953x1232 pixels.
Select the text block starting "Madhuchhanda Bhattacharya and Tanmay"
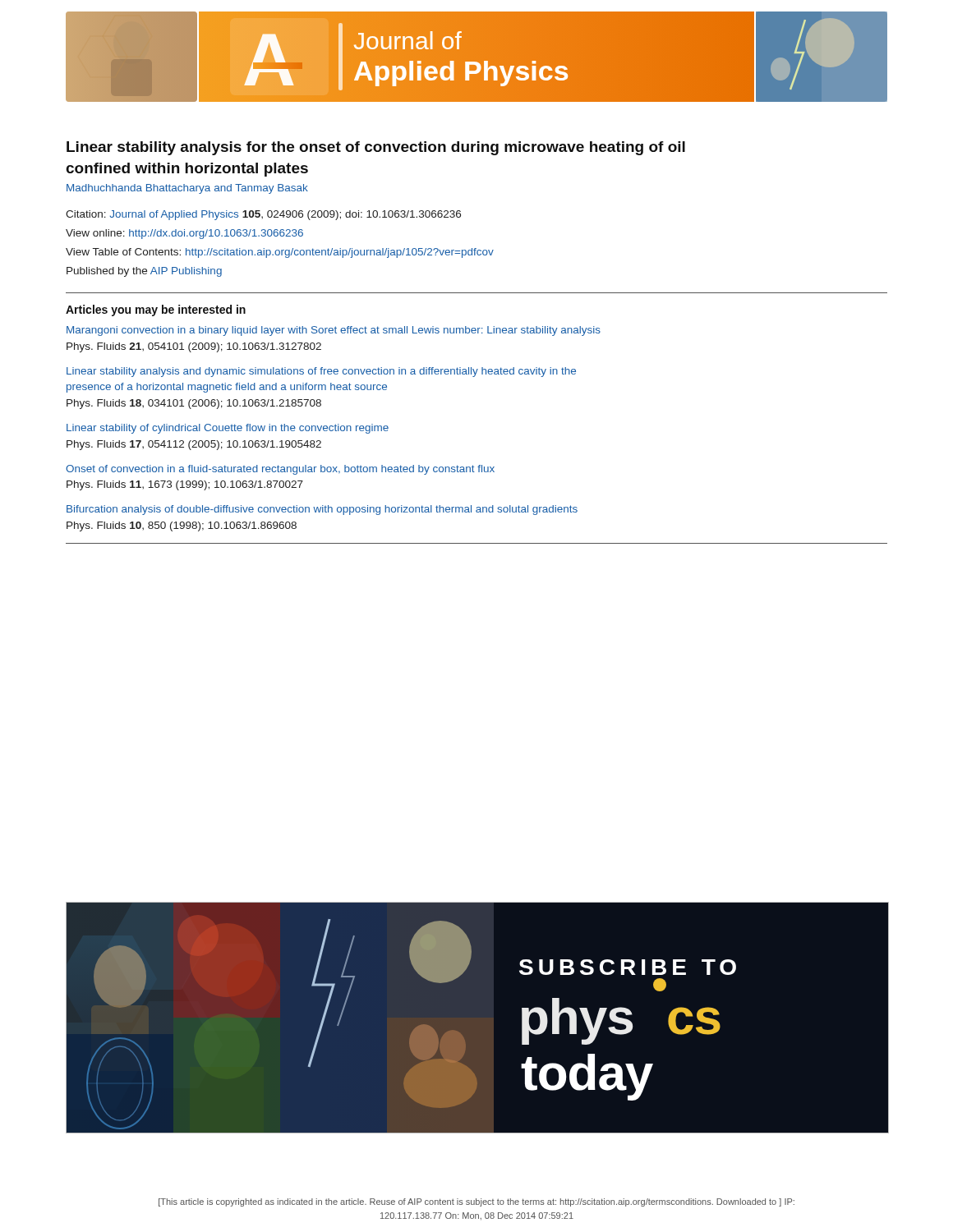tap(187, 188)
